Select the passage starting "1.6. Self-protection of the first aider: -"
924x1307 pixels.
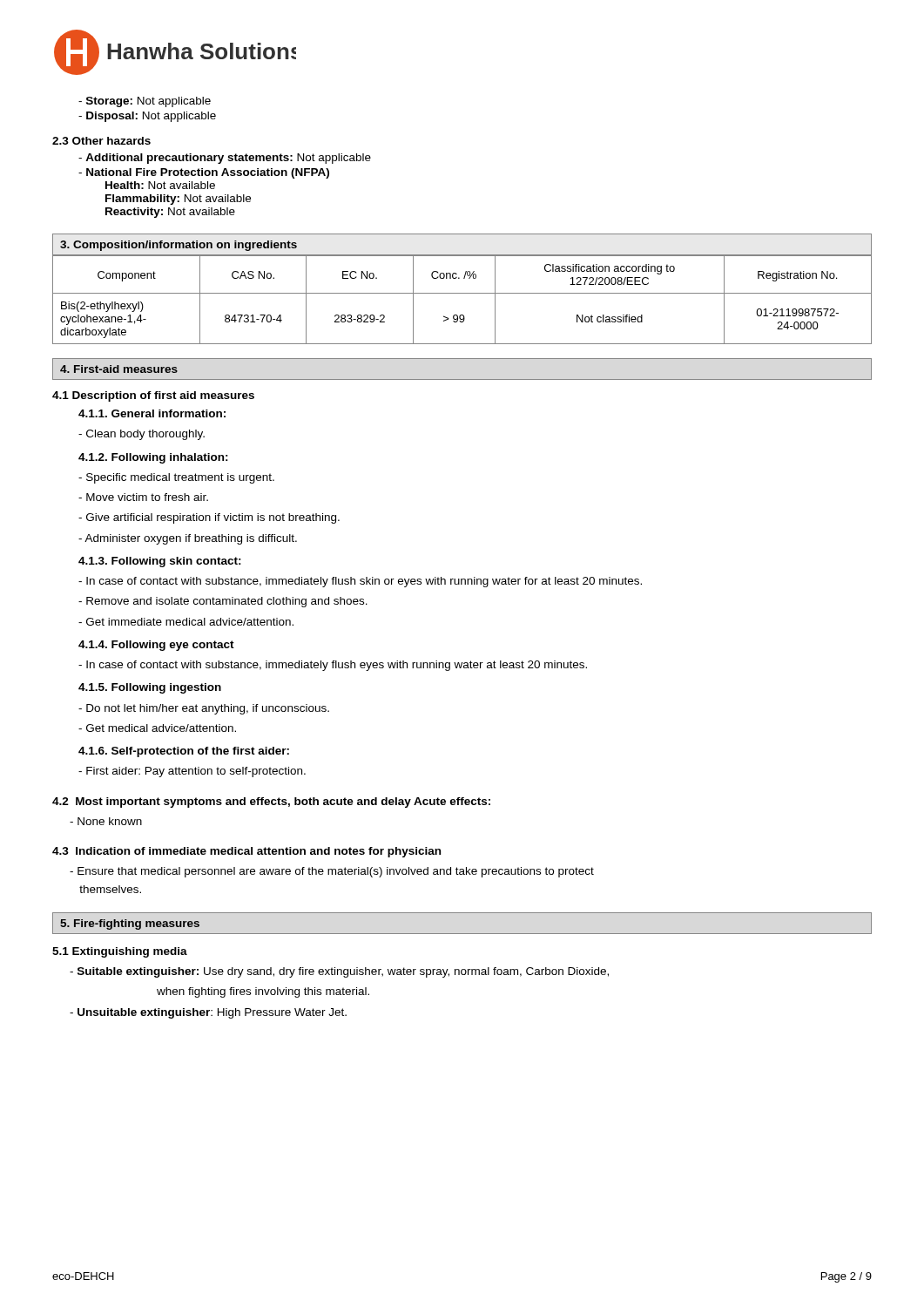pyautogui.click(x=184, y=752)
